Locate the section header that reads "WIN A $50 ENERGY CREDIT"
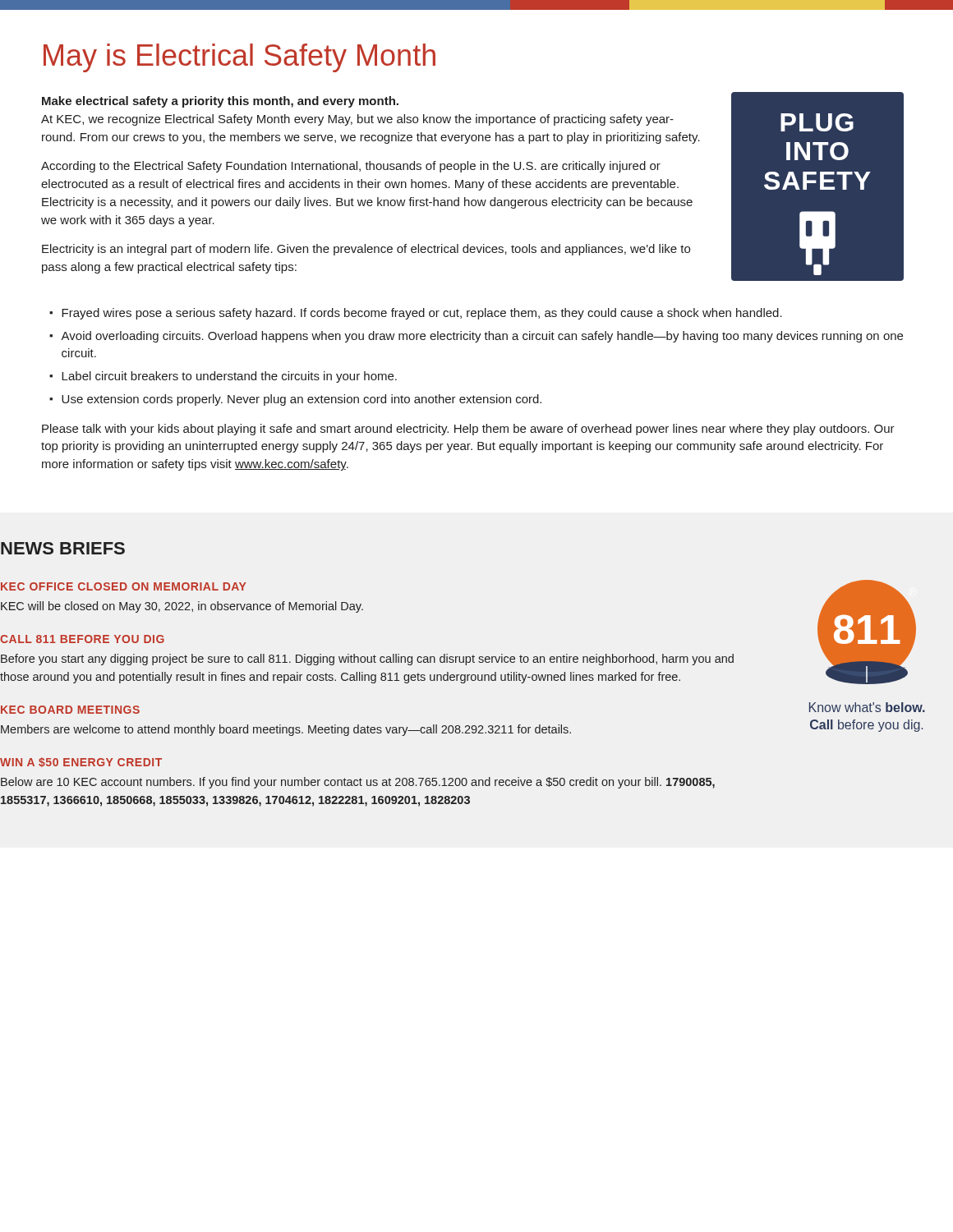The image size is (953, 1232). tap(81, 762)
